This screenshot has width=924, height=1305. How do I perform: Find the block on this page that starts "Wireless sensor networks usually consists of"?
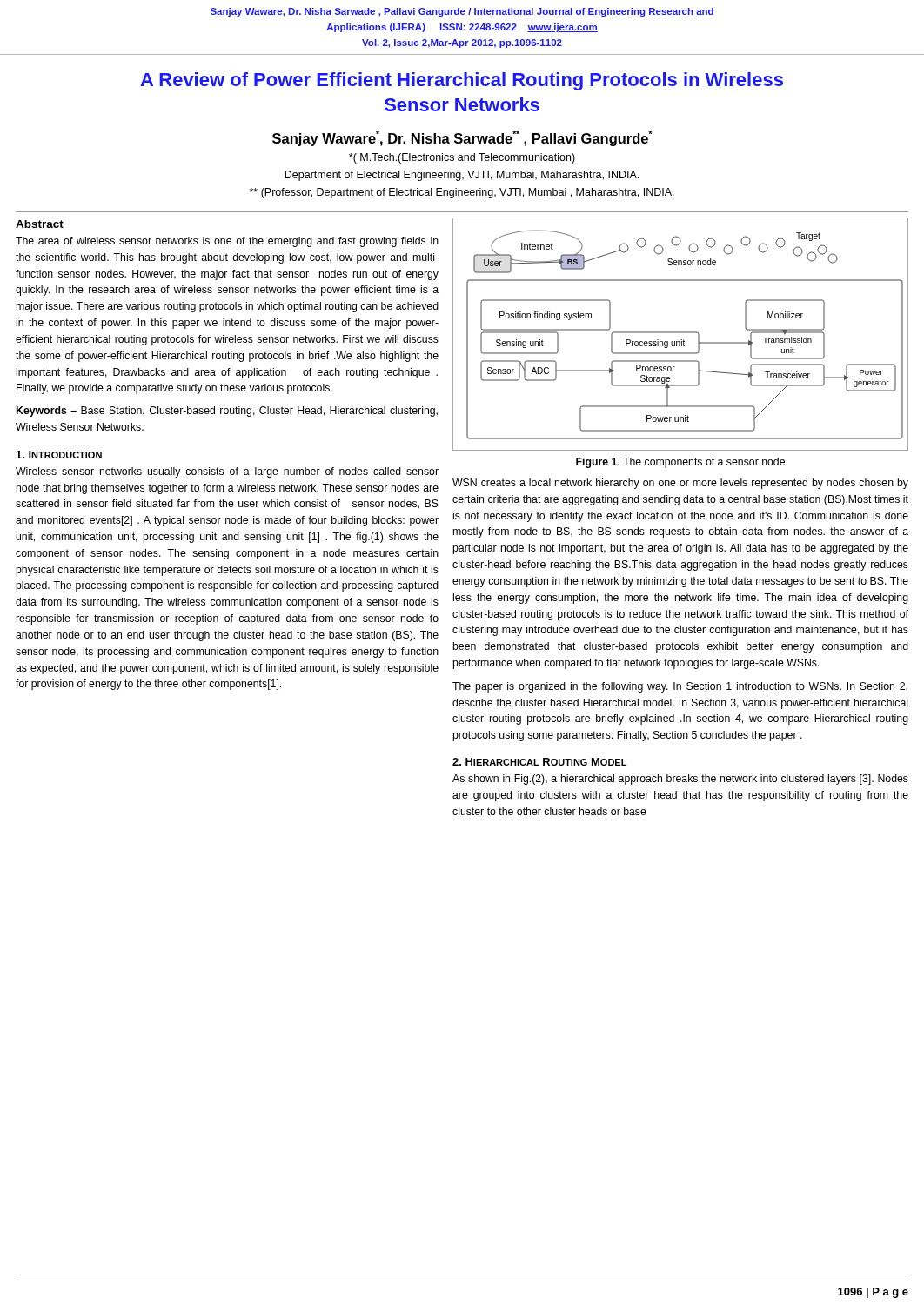point(227,578)
